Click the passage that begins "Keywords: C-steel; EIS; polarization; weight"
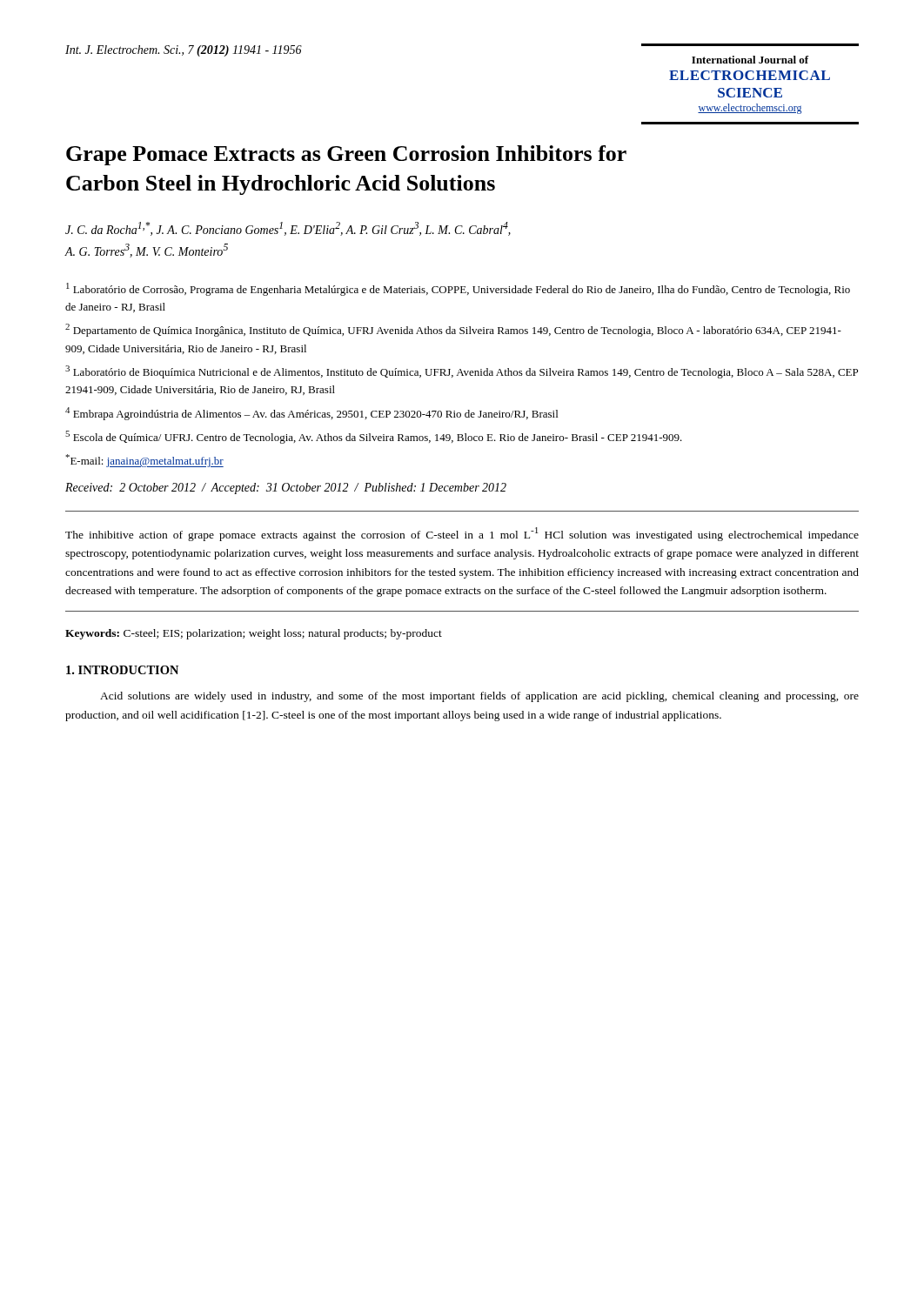 point(253,633)
